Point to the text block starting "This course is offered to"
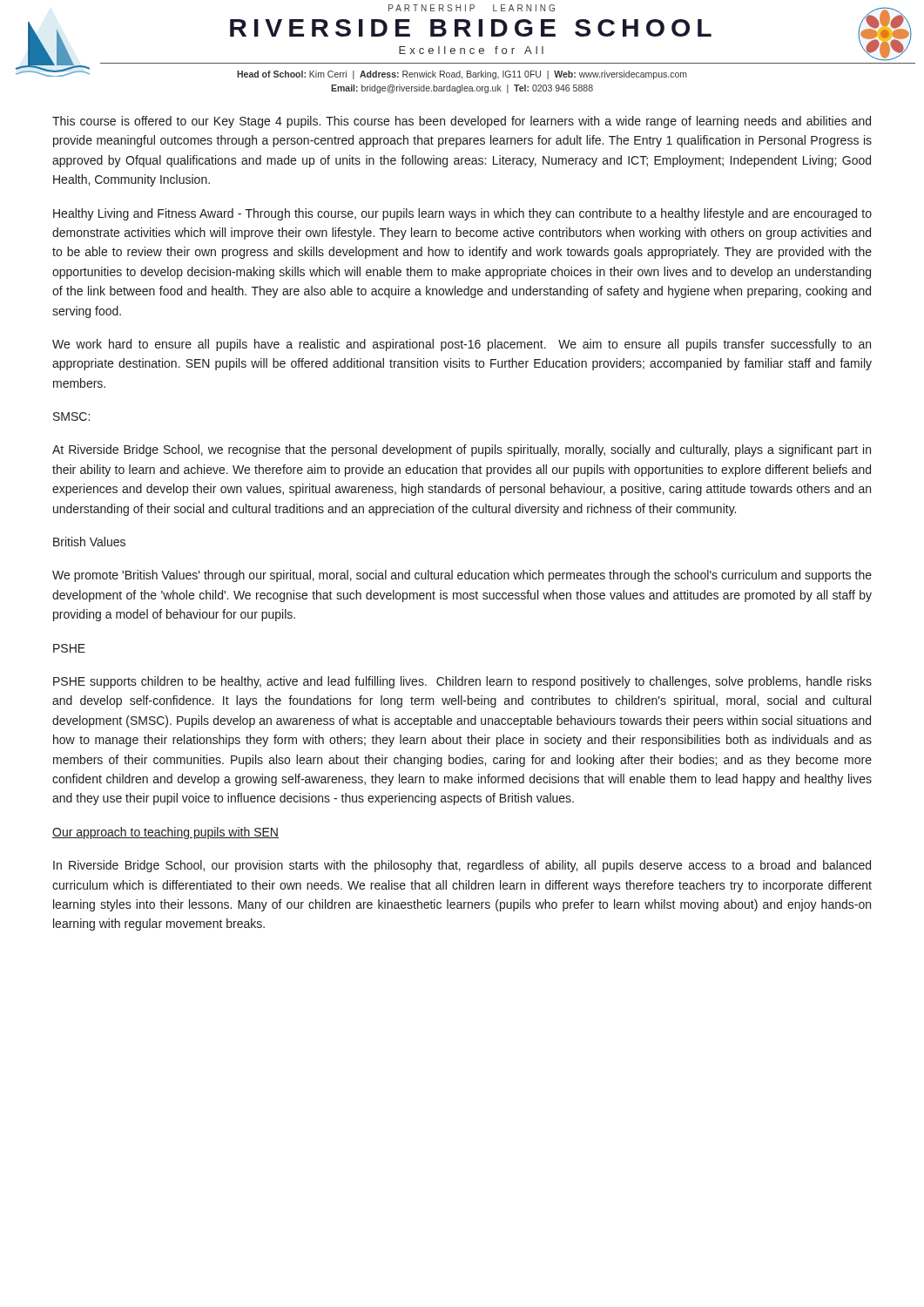This screenshot has width=924, height=1307. tap(462, 151)
